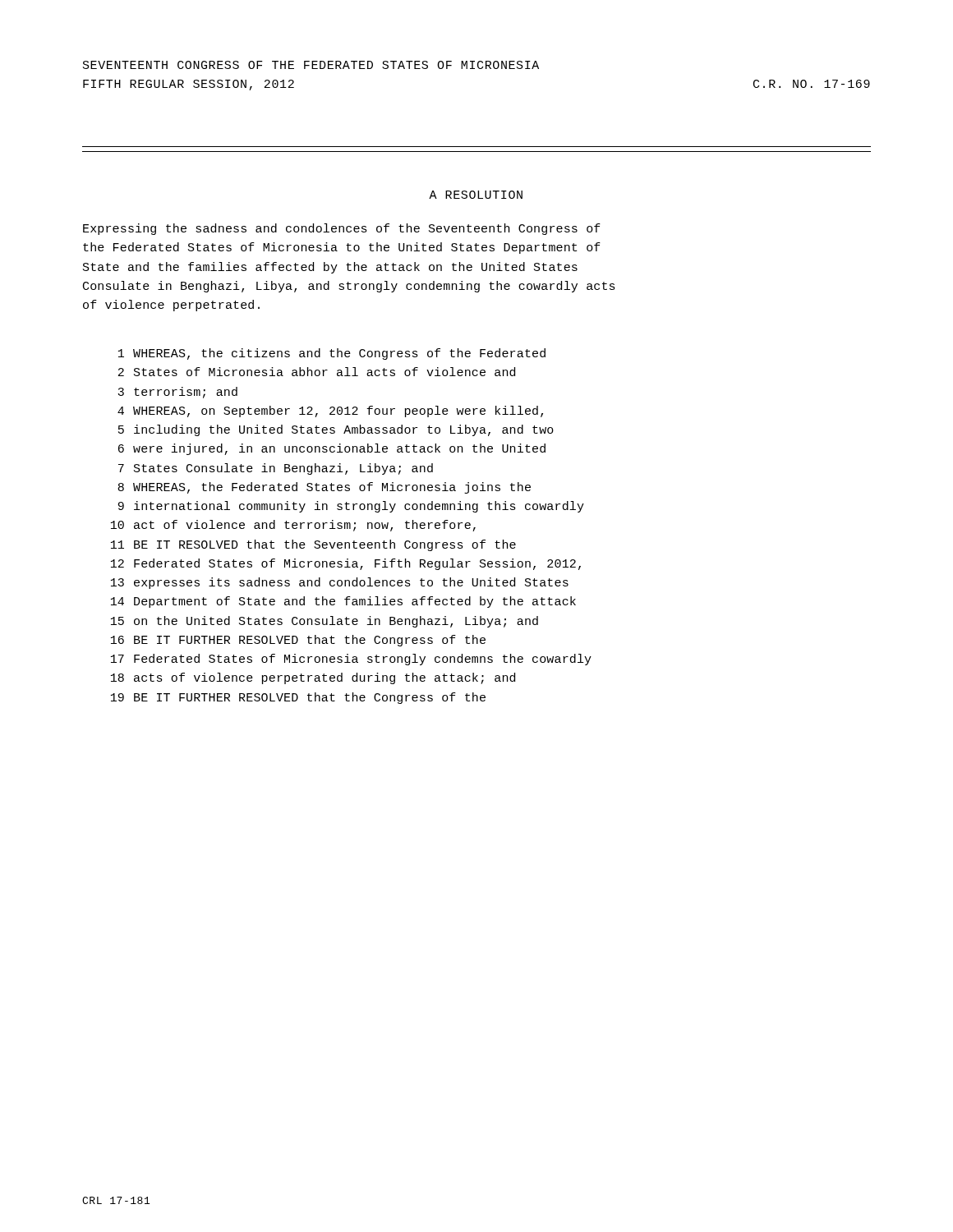Find the list item containing "17 Federated States"
The width and height of the screenshot is (953, 1232).
(x=476, y=660)
